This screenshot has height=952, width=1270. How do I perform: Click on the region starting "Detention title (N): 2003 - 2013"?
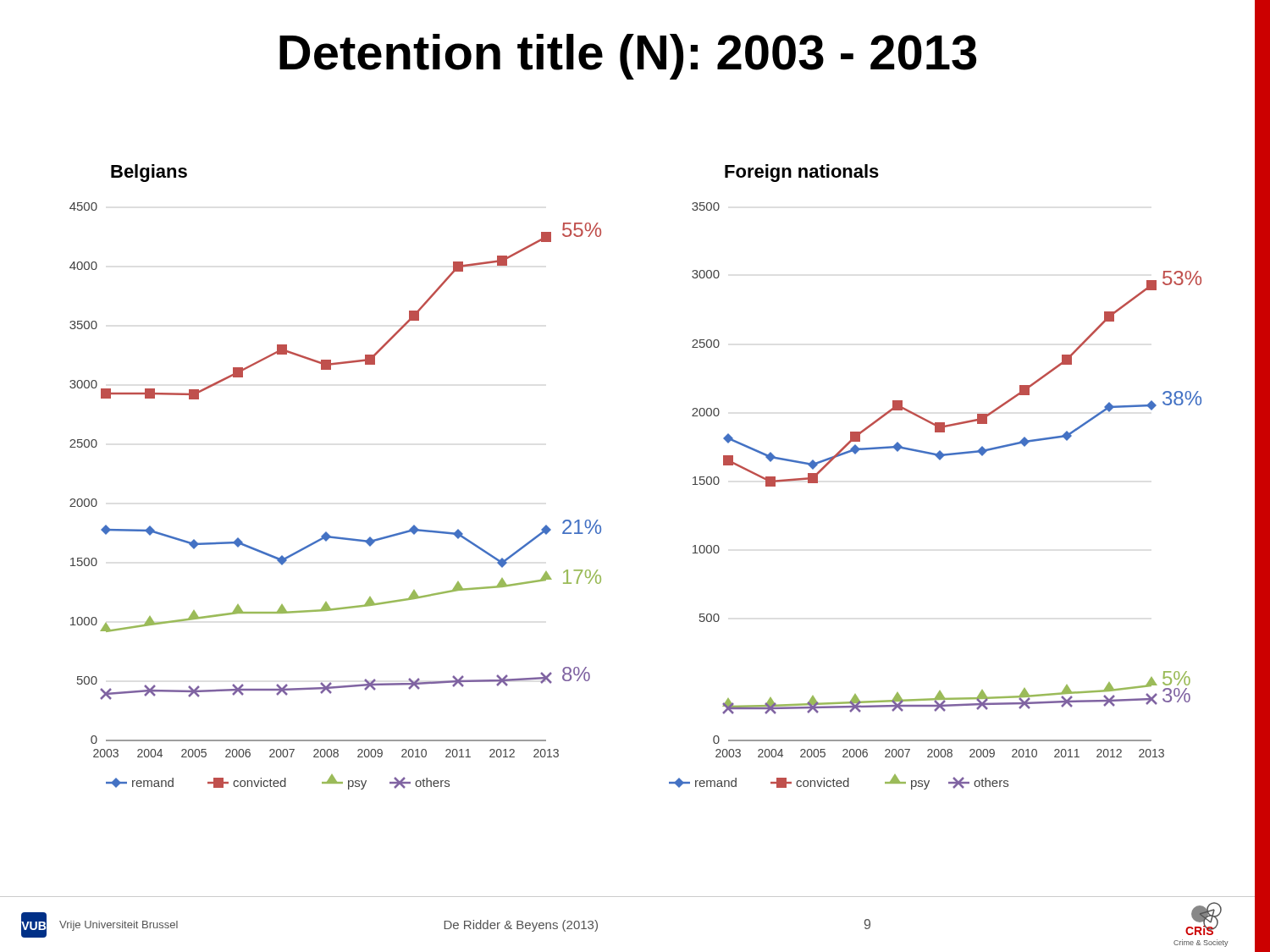(x=627, y=52)
